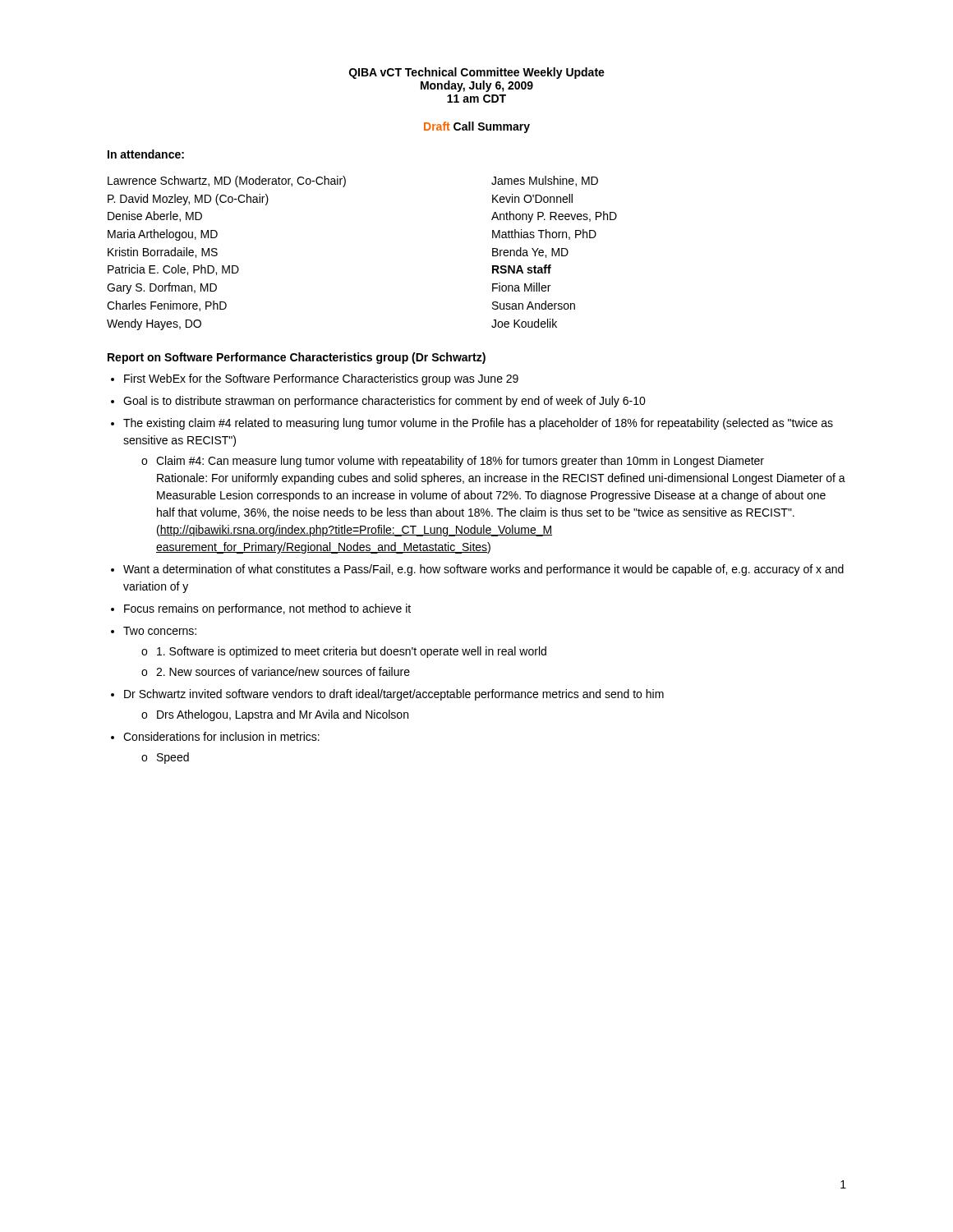Find the block on this page that starts "First WebEx for the"

(321, 379)
